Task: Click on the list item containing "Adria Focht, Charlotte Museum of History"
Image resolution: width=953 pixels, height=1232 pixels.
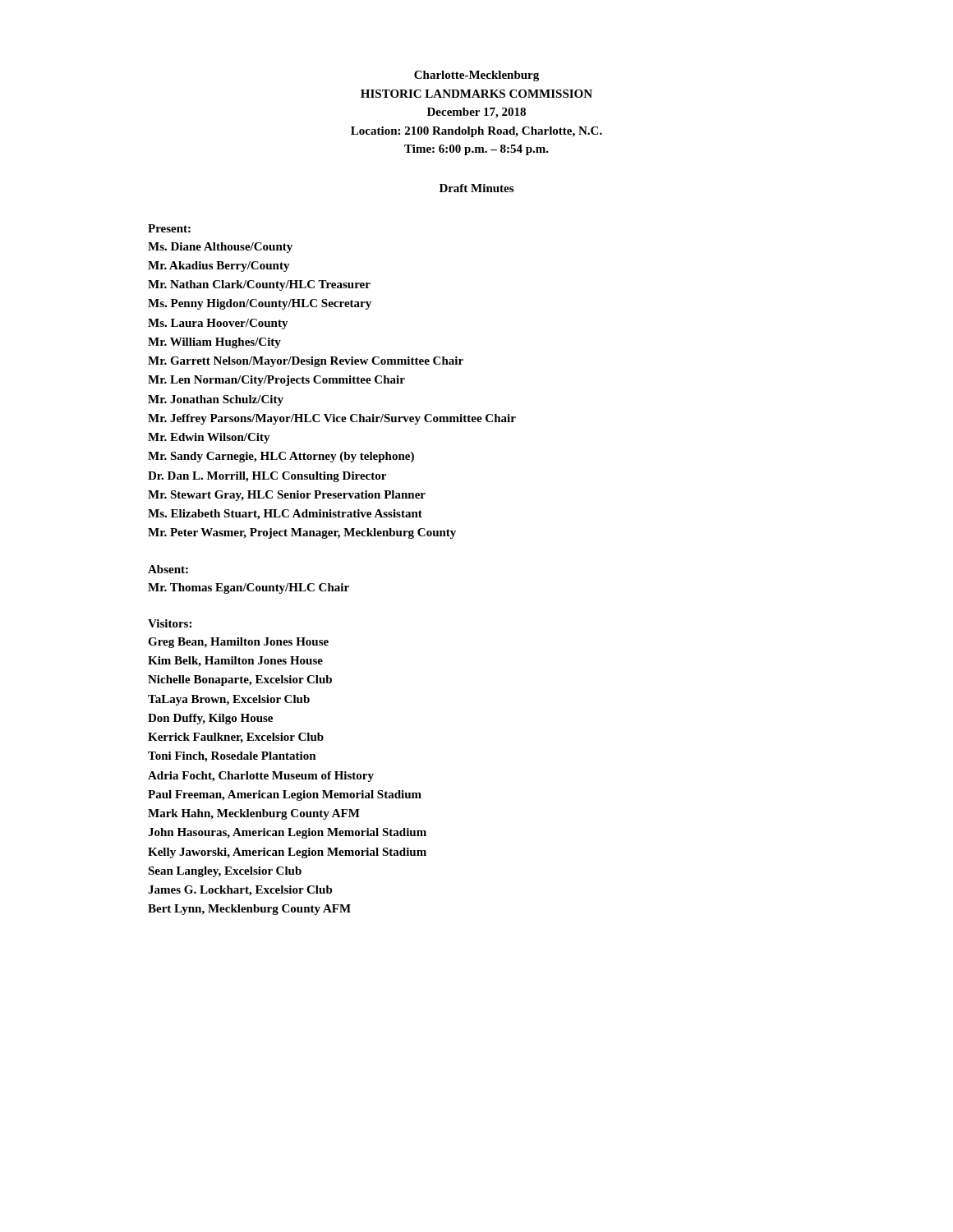Action: tap(261, 775)
